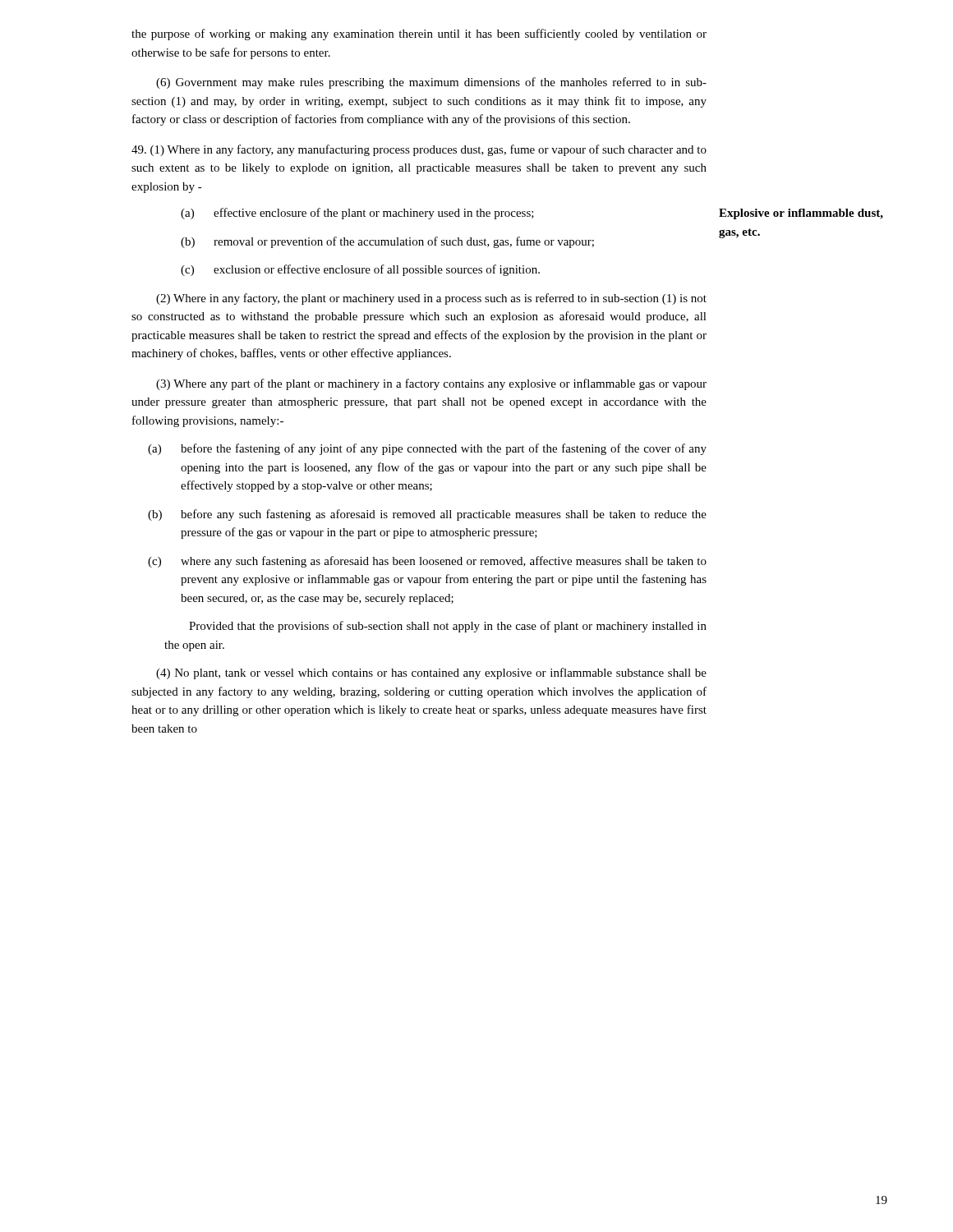Select the text with the text "Explosive or inflammable dust, gas, etc."
This screenshot has height=1232, width=953.
pyautogui.click(x=801, y=222)
